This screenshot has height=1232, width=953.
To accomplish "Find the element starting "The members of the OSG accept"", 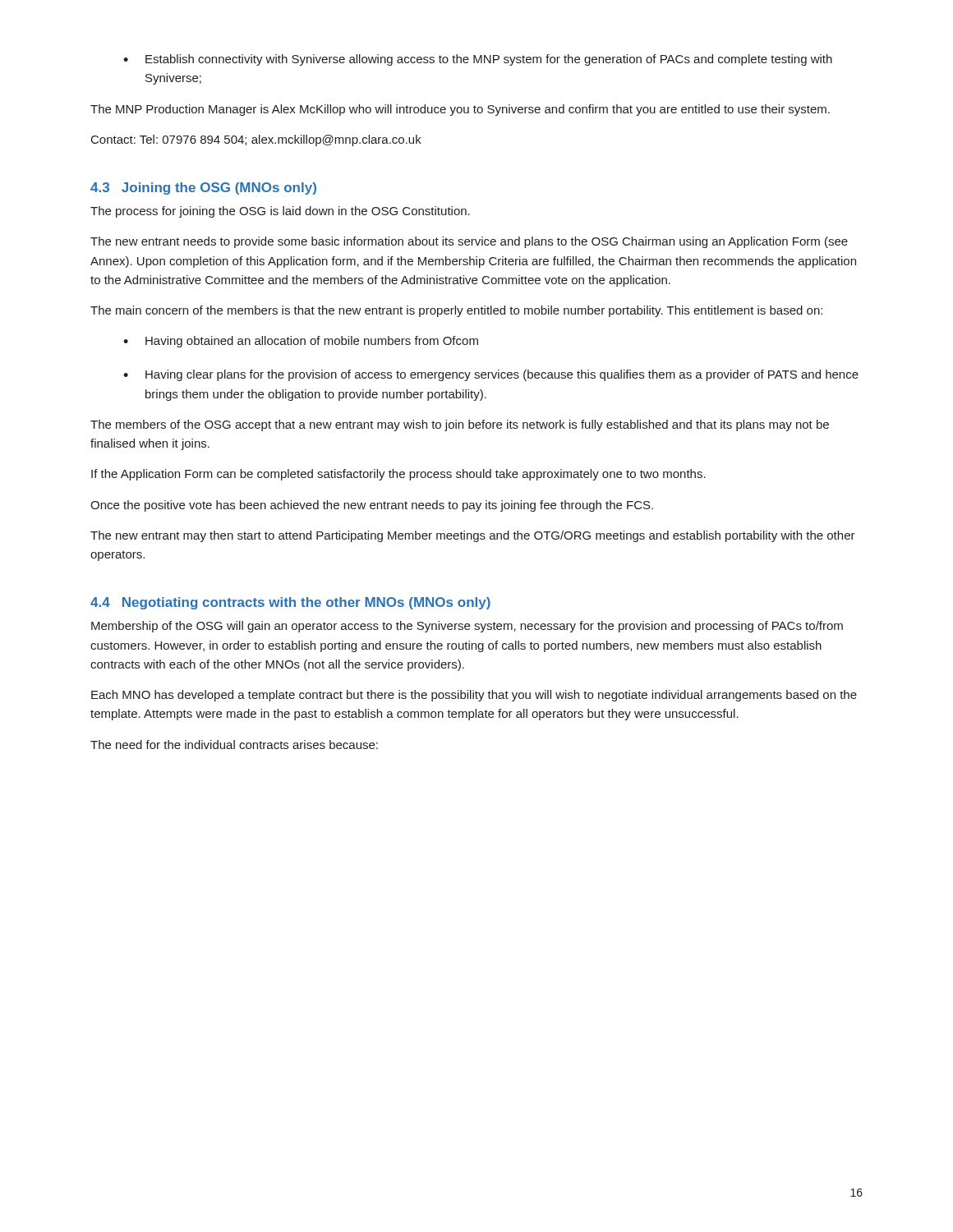I will pyautogui.click(x=460, y=434).
